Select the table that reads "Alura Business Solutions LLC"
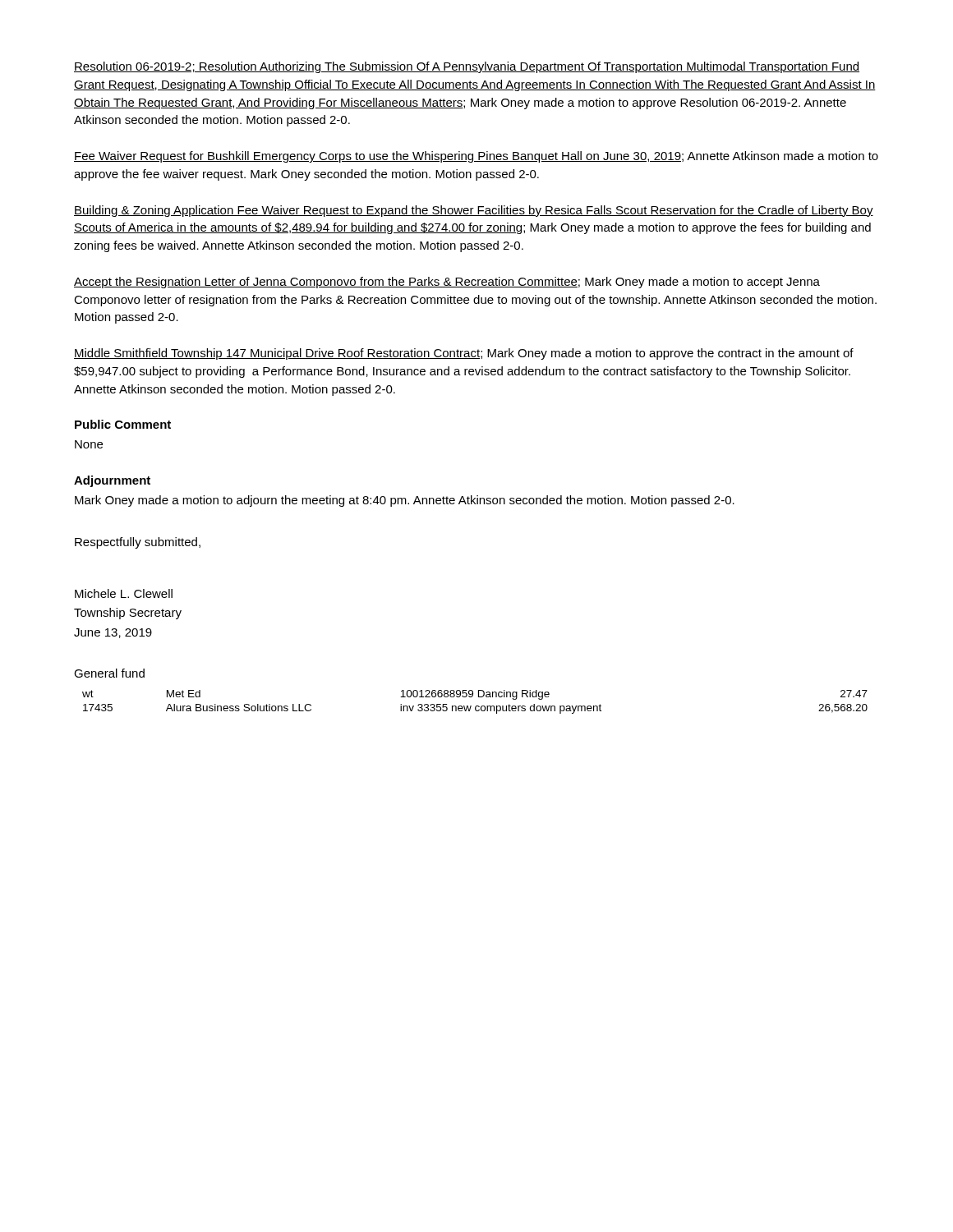The height and width of the screenshot is (1232, 953). [x=476, y=700]
